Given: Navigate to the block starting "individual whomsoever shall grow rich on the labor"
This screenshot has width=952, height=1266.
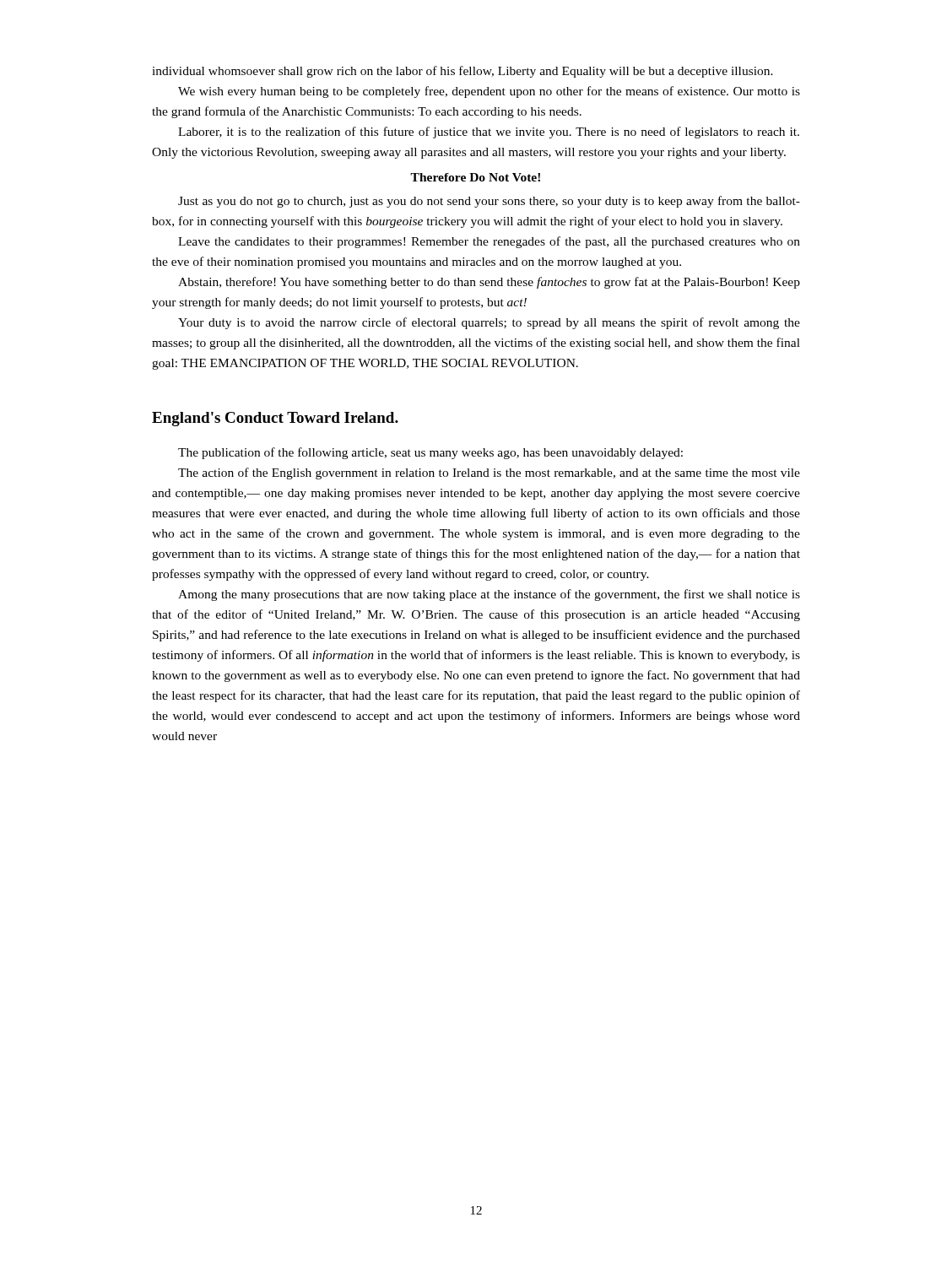Looking at the screenshot, I should point(463,70).
